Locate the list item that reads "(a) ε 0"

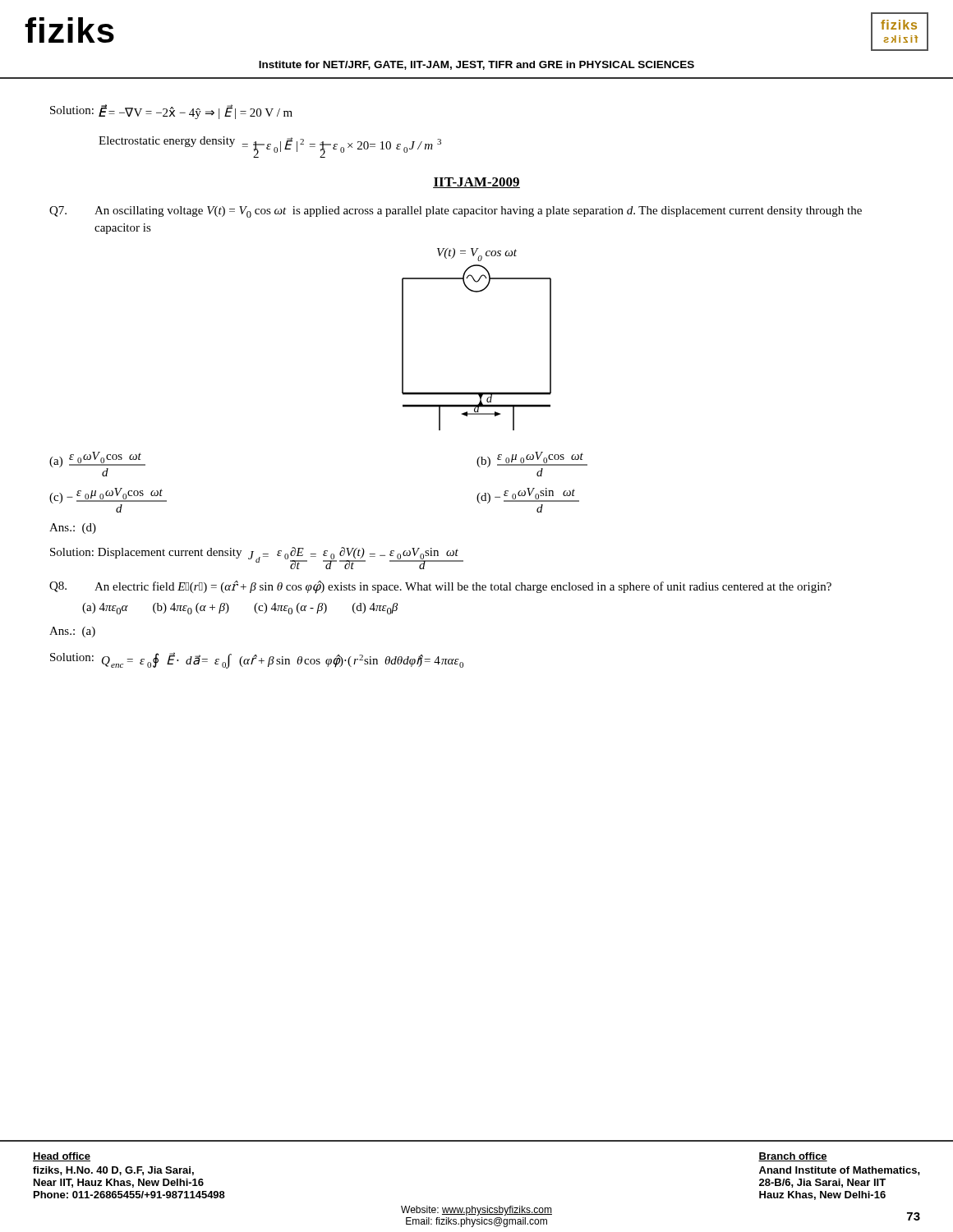coord(121,462)
